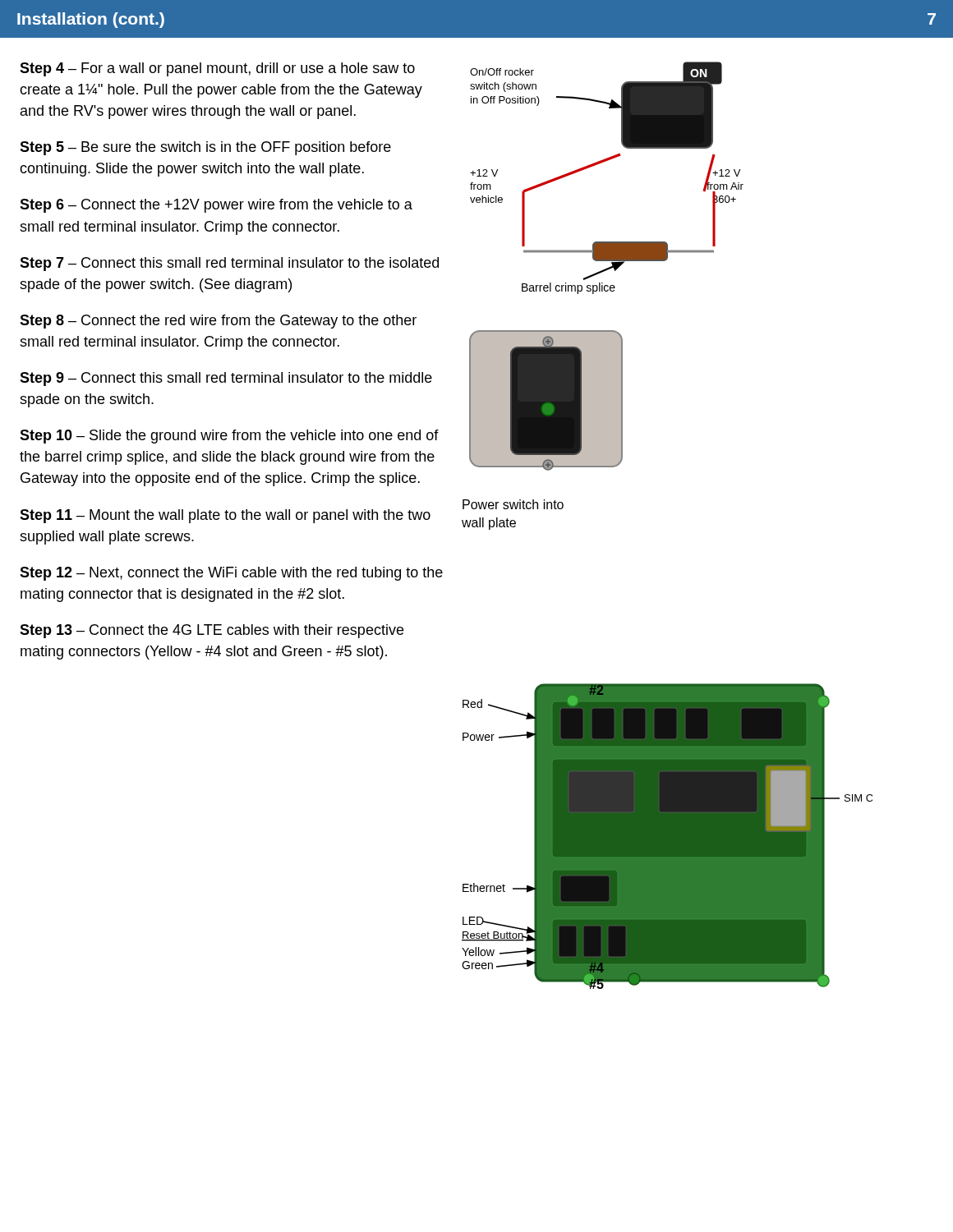The image size is (953, 1232).
Task: Click on the element starting "Step 8 –"
Action: tap(218, 331)
